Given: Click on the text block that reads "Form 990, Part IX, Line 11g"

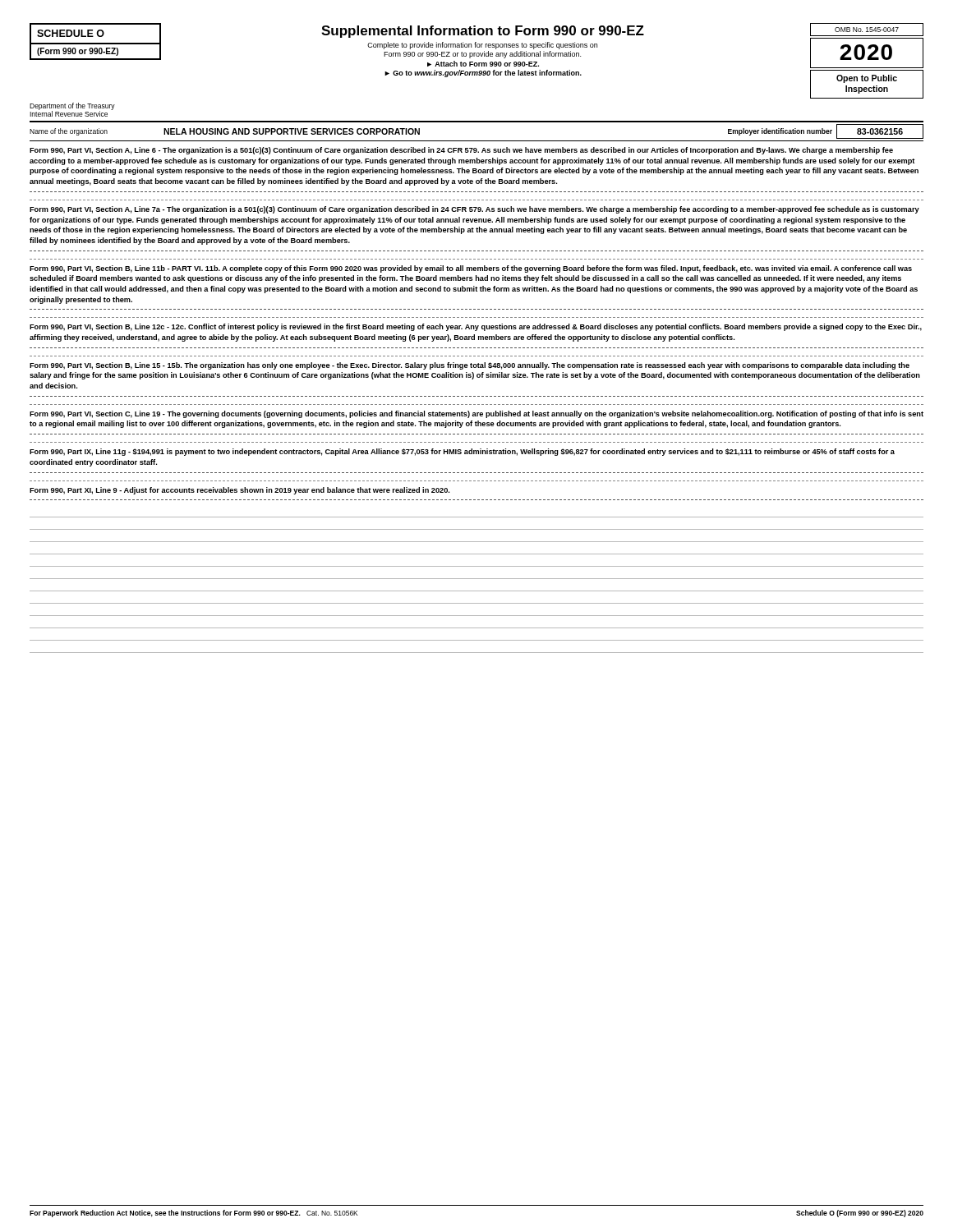Looking at the screenshot, I should [x=476, y=457].
